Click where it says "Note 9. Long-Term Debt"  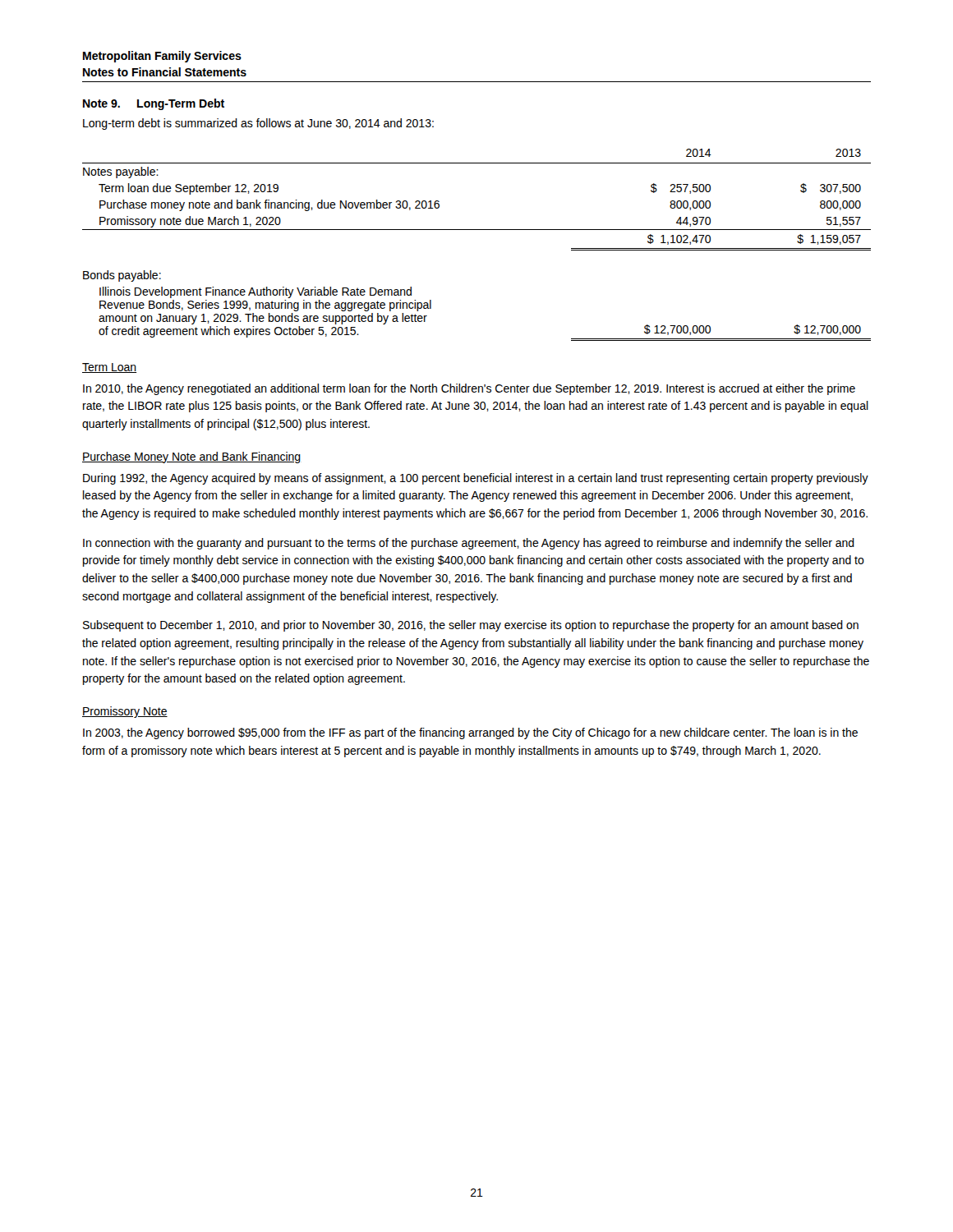153,103
